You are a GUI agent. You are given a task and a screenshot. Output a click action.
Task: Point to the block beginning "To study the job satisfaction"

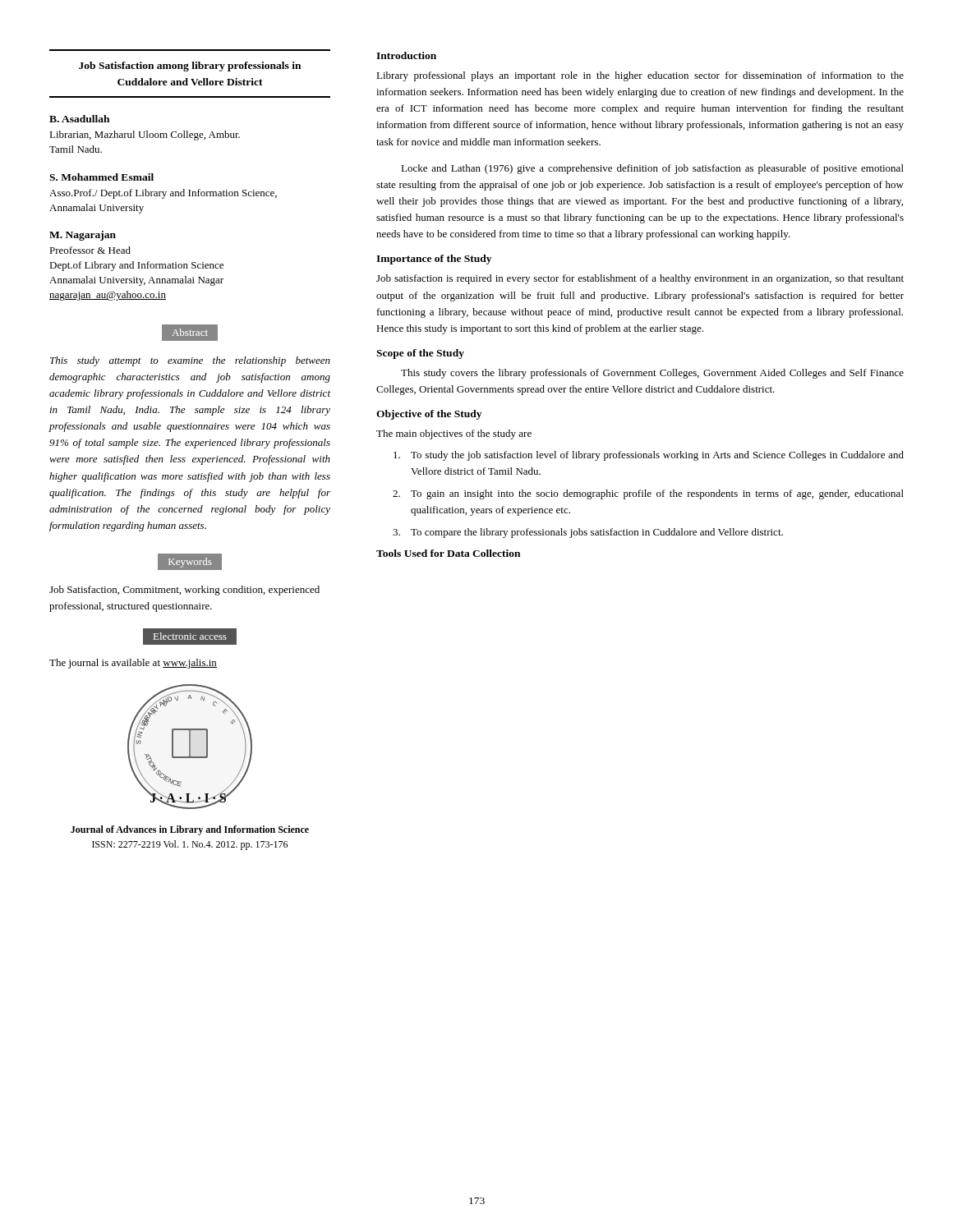click(648, 463)
